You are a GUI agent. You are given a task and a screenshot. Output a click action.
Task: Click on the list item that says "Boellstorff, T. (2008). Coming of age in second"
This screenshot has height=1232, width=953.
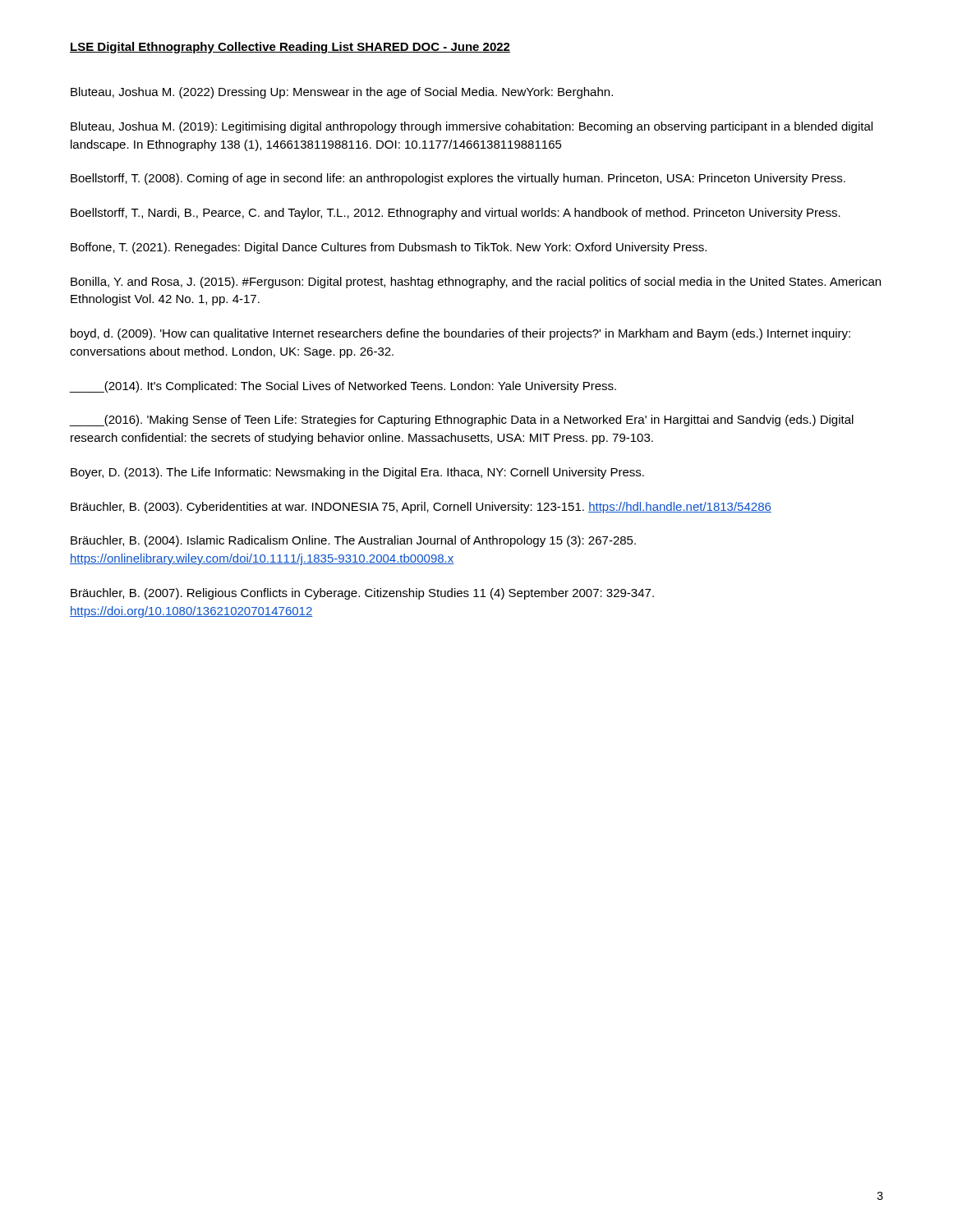(x=458, y=178)
